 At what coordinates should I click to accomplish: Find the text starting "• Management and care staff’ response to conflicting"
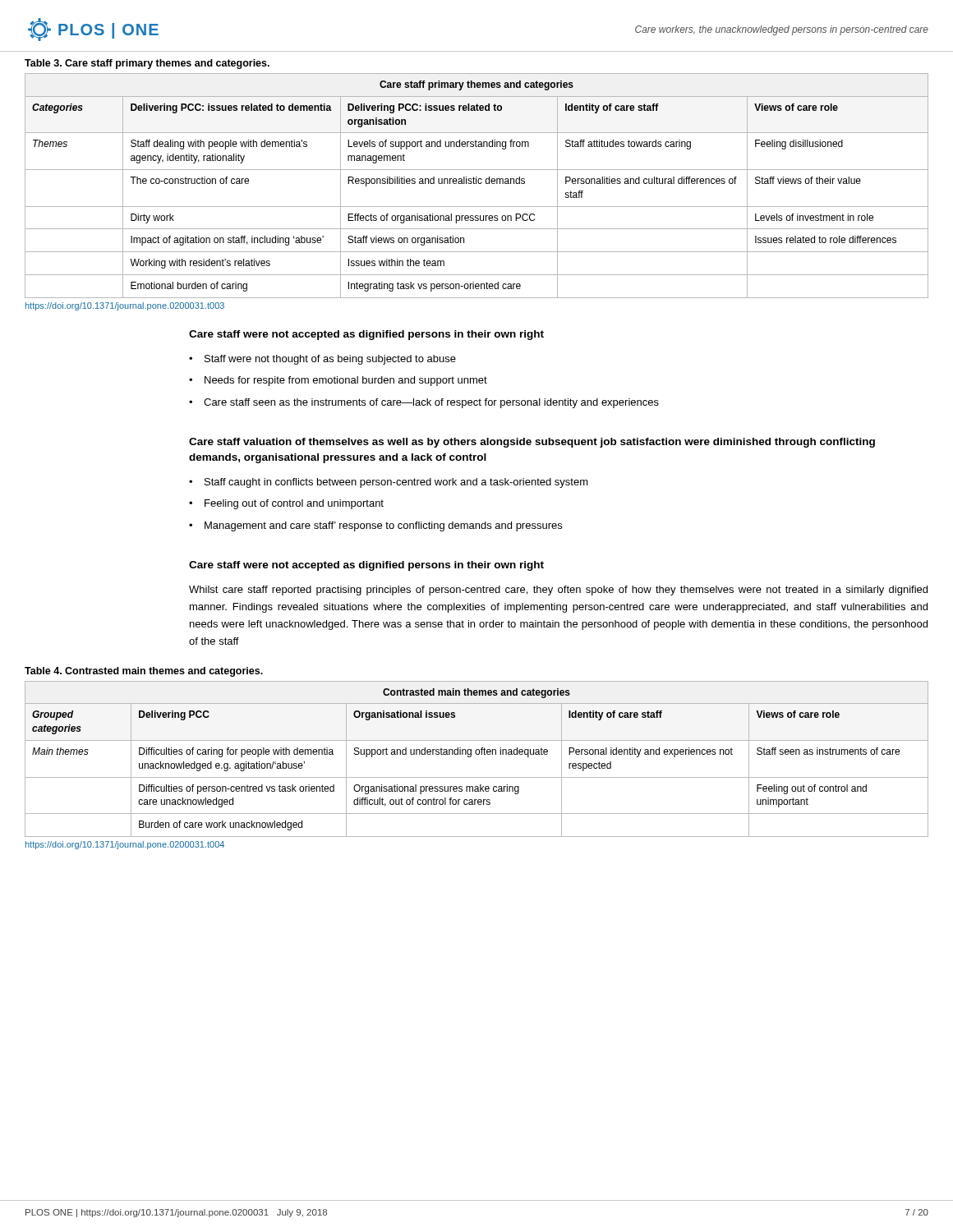pos(376,525)
